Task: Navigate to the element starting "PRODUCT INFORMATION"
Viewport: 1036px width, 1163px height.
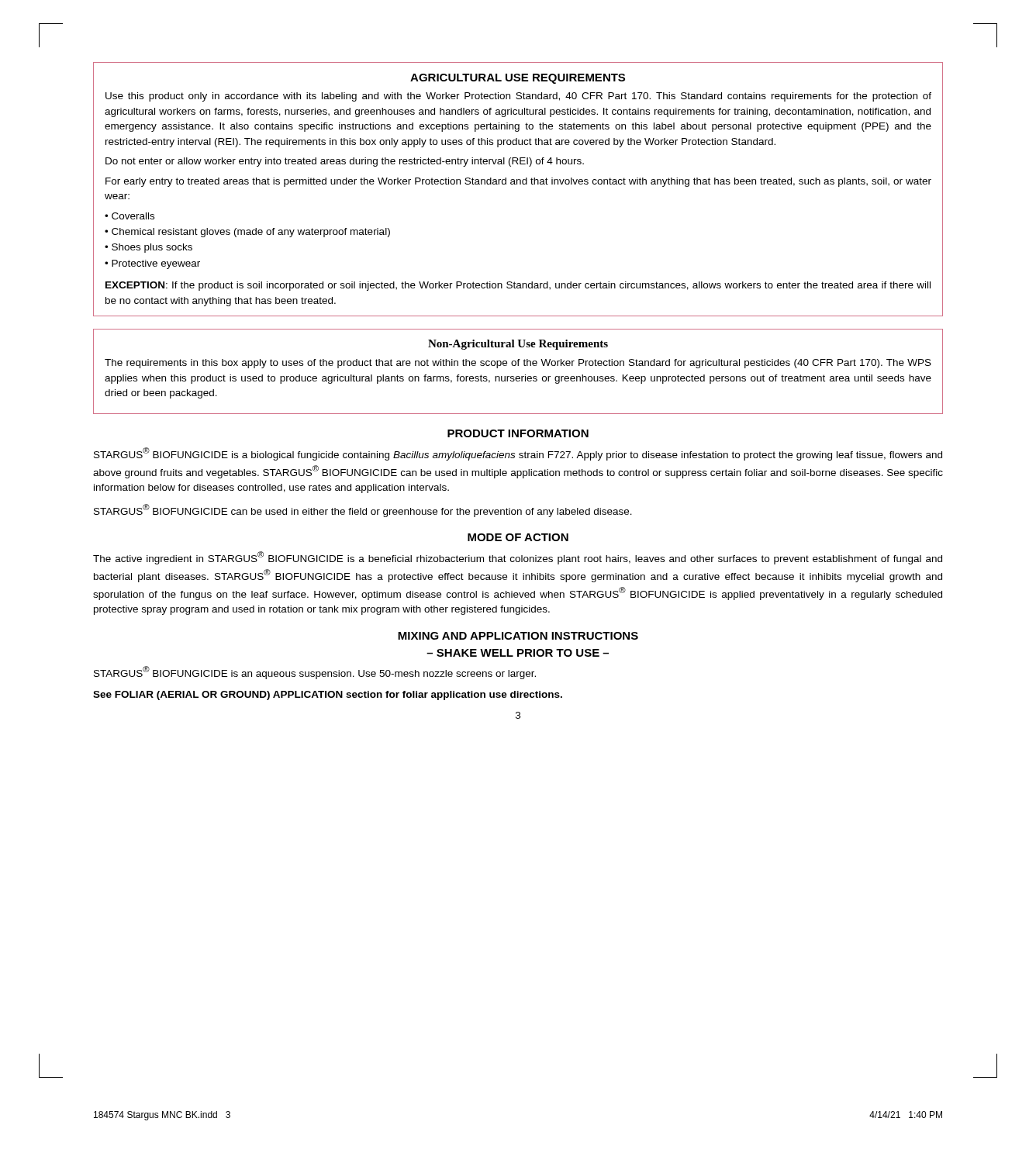Action: (x=518, y=433)
